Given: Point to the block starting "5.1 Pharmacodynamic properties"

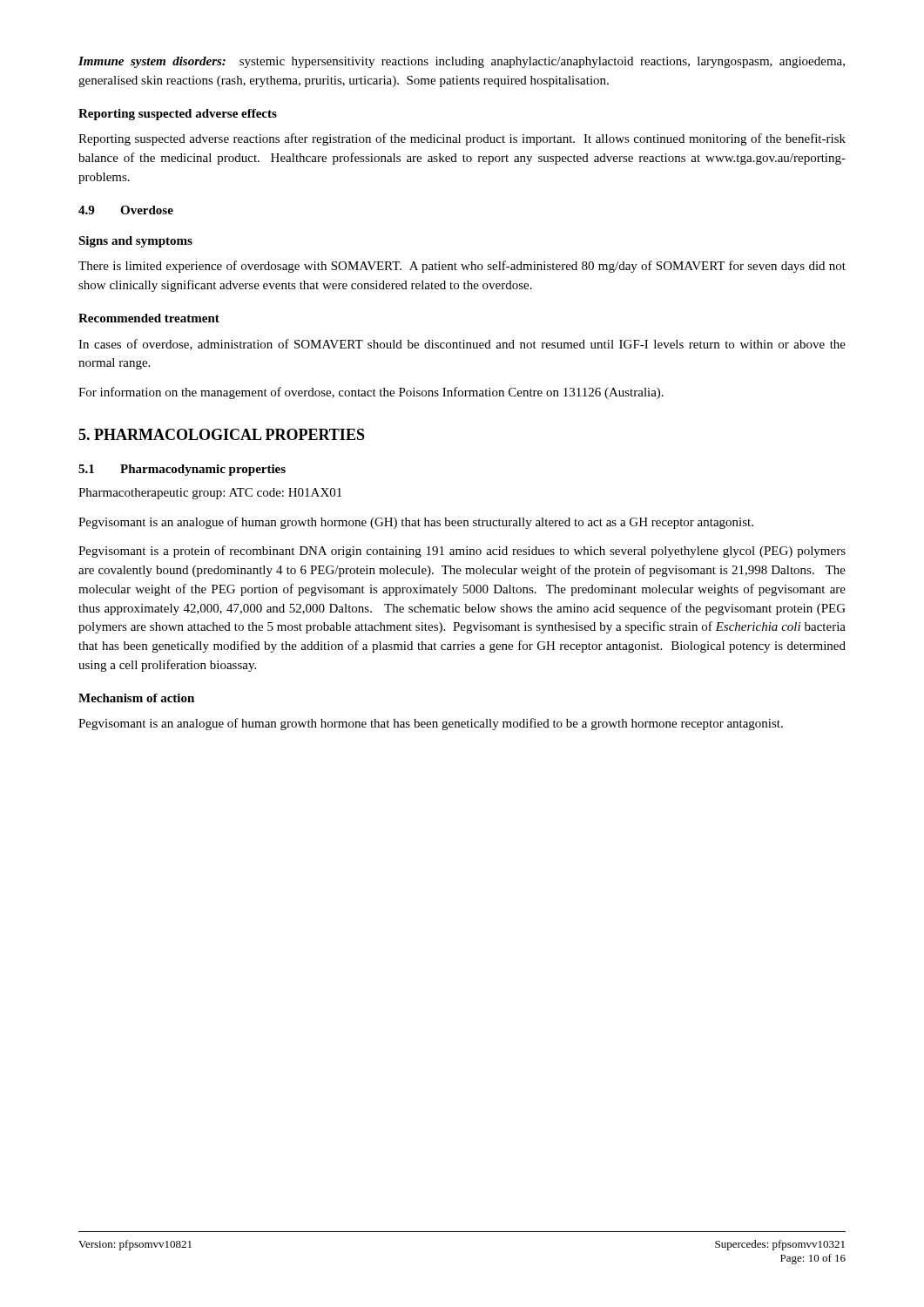Looking at the screenshot, I should [182, 470].
